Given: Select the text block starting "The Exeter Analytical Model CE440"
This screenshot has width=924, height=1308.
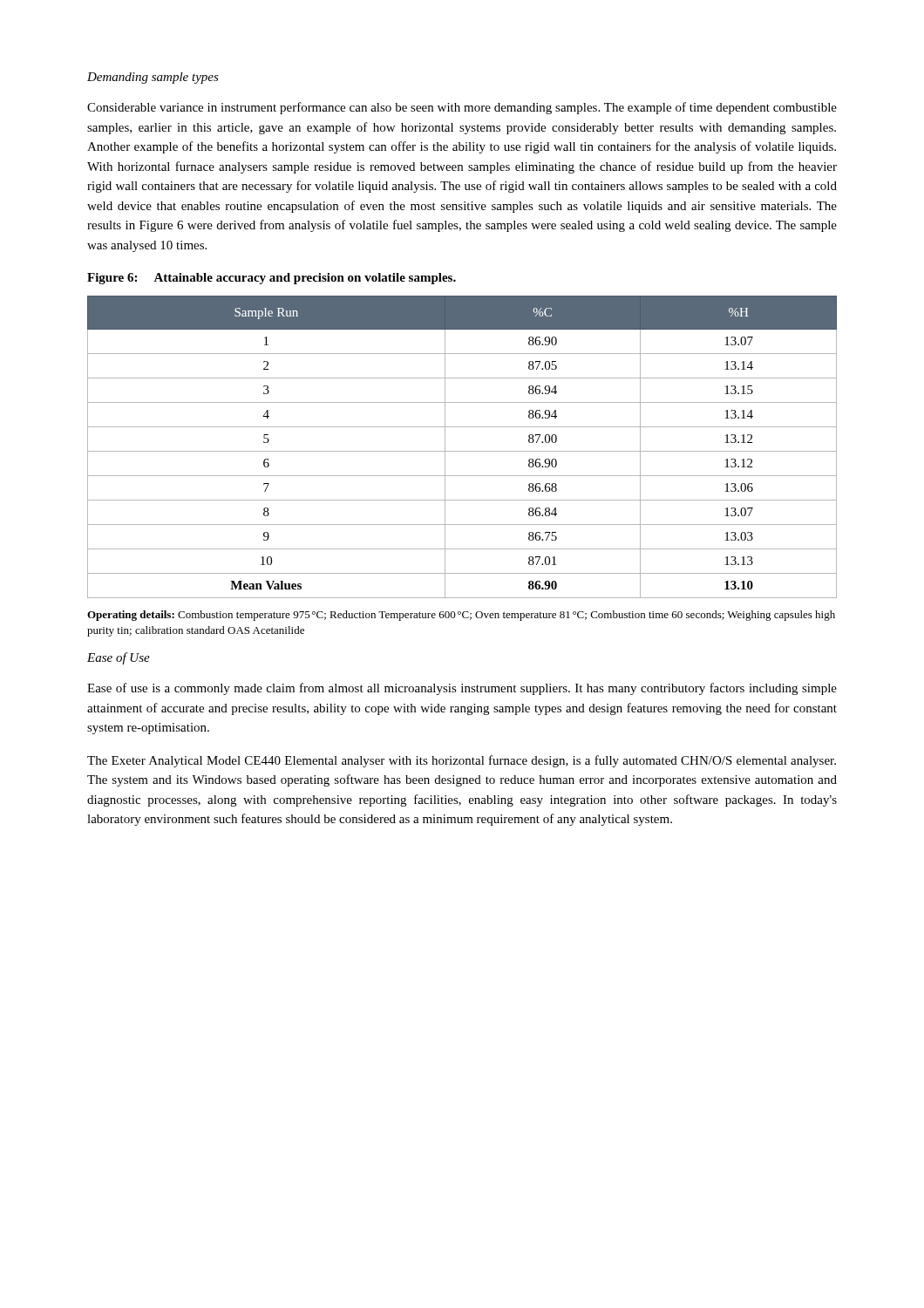Looking at the screenshot, I should (462, 790).
